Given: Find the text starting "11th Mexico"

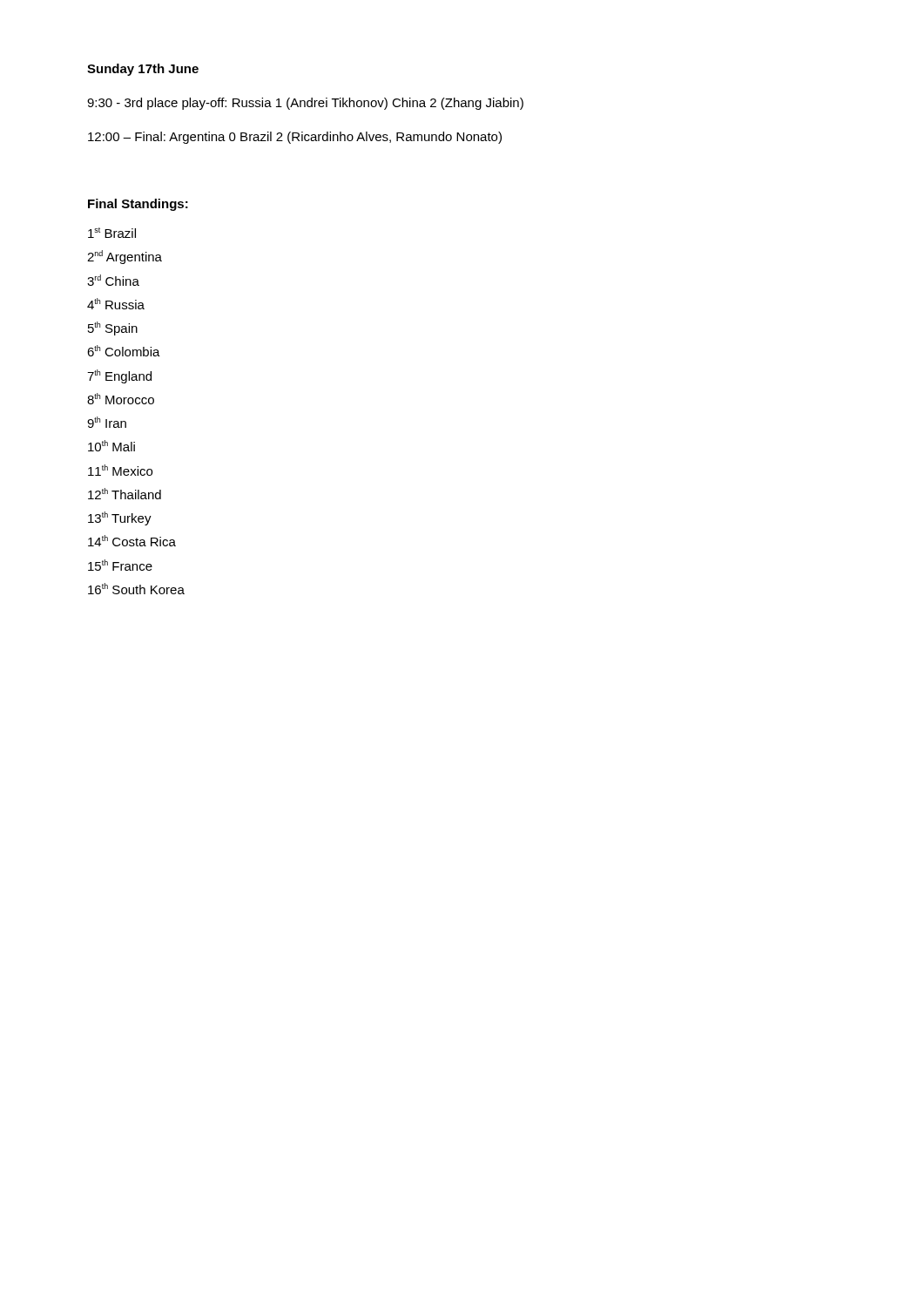Looking at the screenshot, I should [x=120, y=471].
